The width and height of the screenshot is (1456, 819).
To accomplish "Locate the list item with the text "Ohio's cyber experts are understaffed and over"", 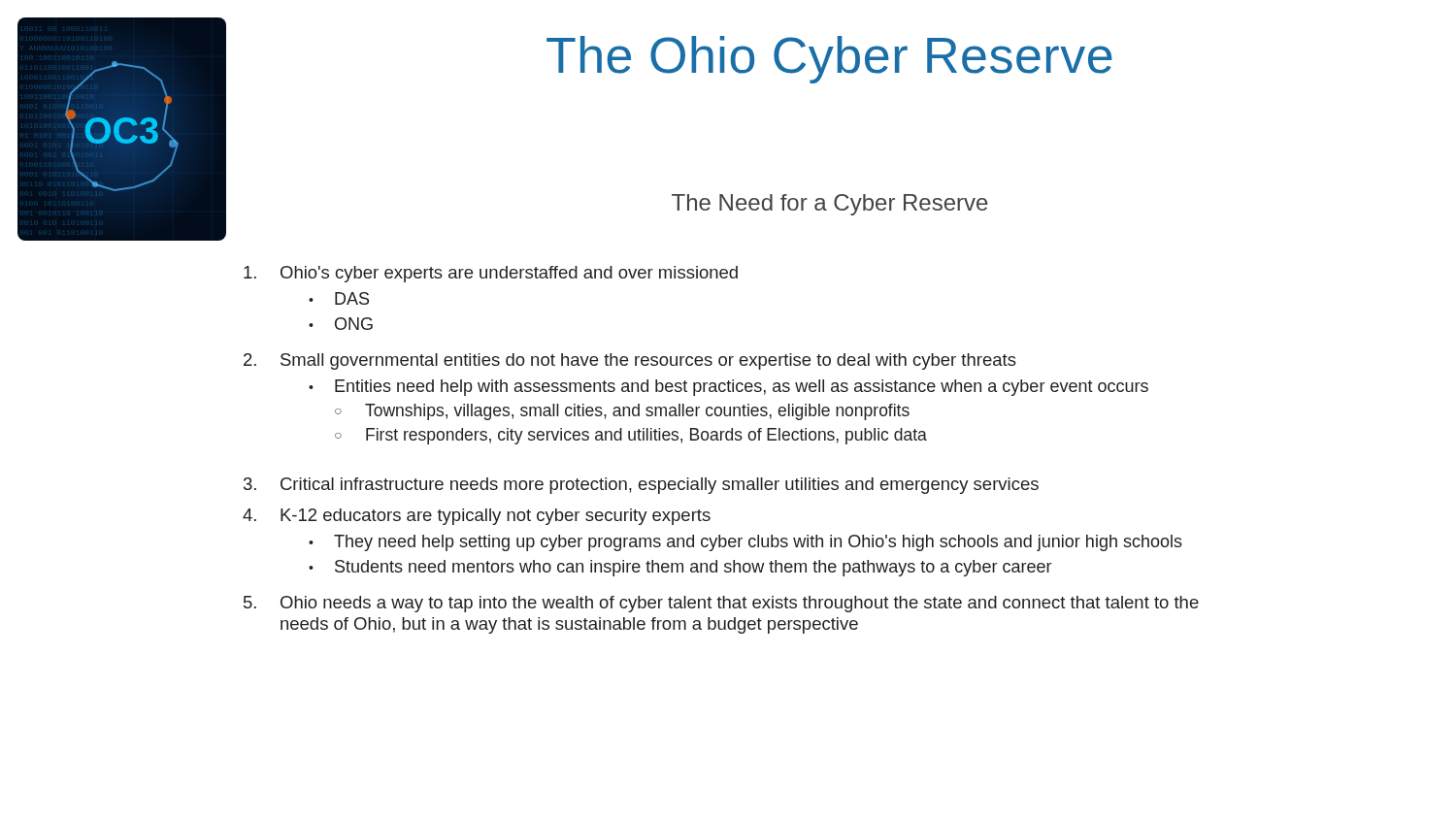I will 491,274.
